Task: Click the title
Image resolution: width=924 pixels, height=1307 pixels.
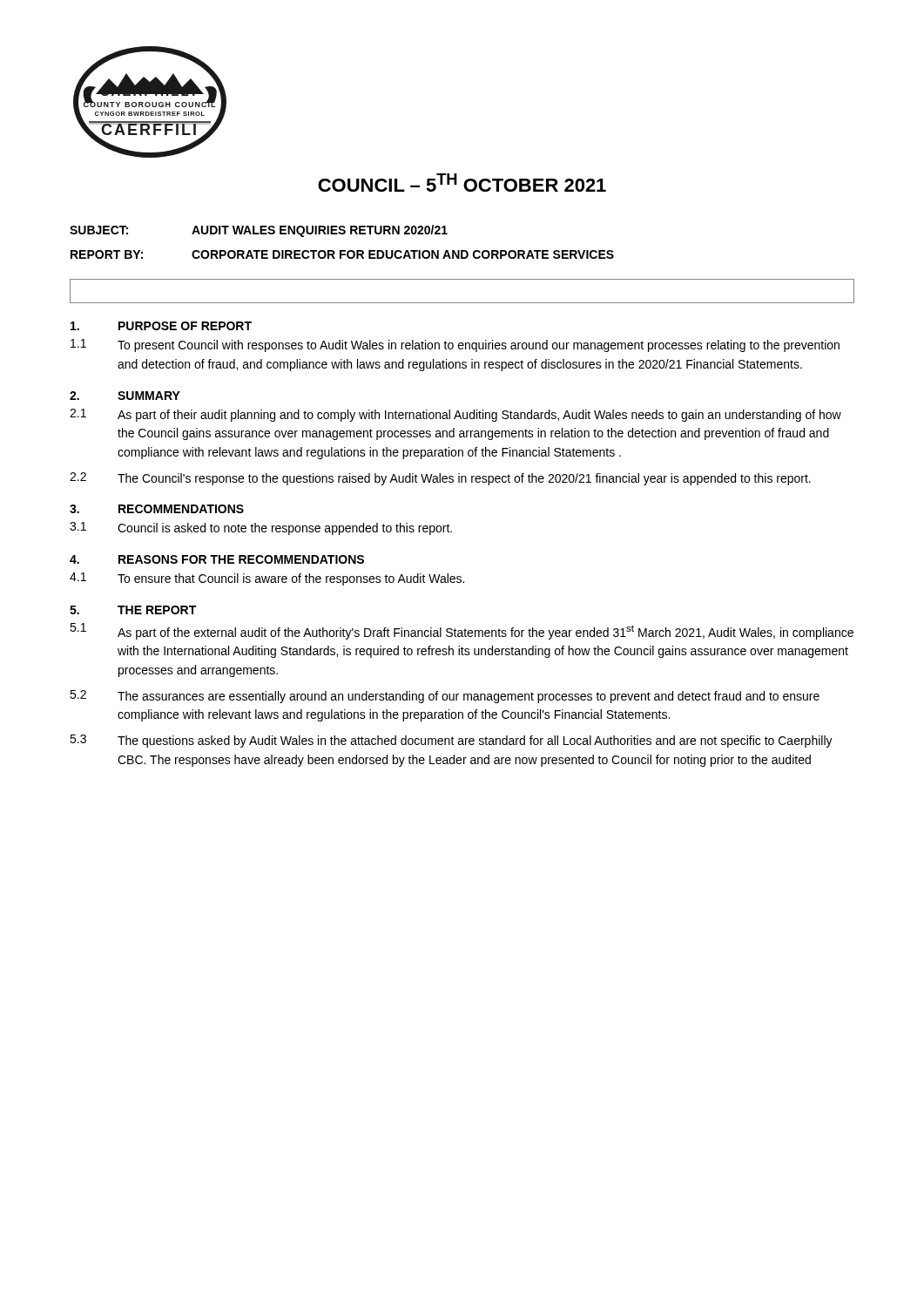Action: pyautogui.click(x=462, y=184)
